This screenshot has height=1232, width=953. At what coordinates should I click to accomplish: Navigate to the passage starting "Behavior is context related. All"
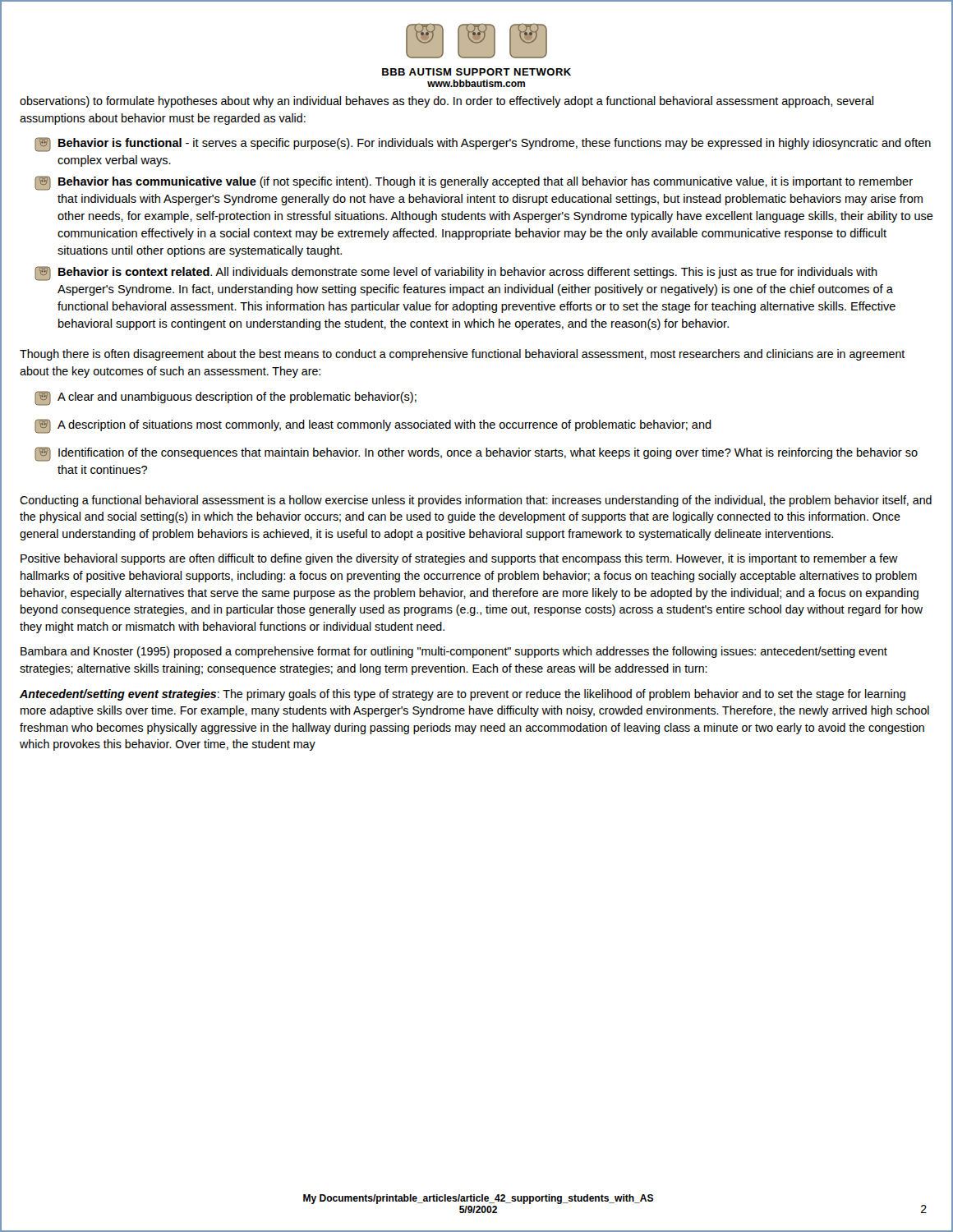pos(484,298)
